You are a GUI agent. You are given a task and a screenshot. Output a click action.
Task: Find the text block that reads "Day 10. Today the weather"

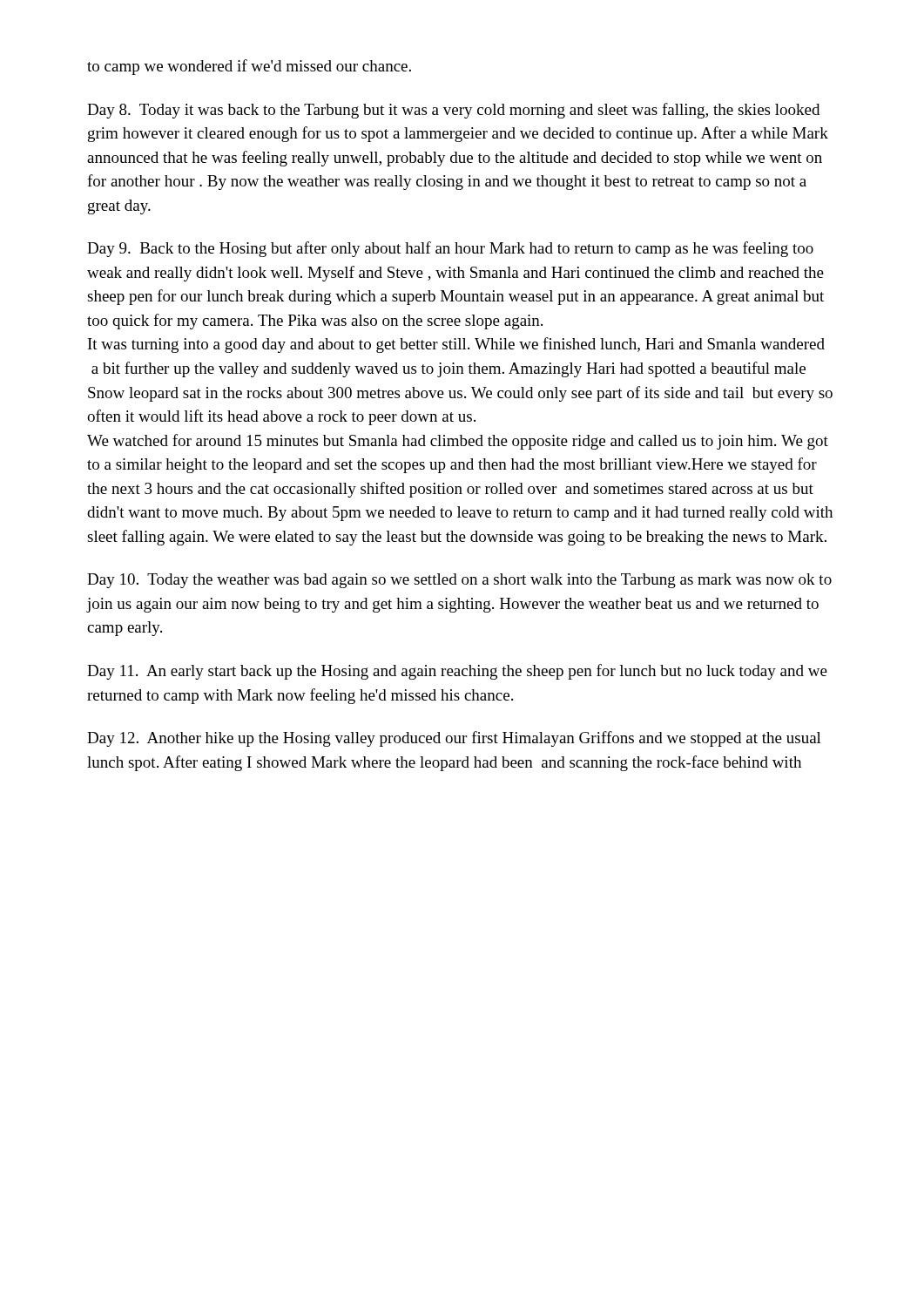tap(459, 603)
